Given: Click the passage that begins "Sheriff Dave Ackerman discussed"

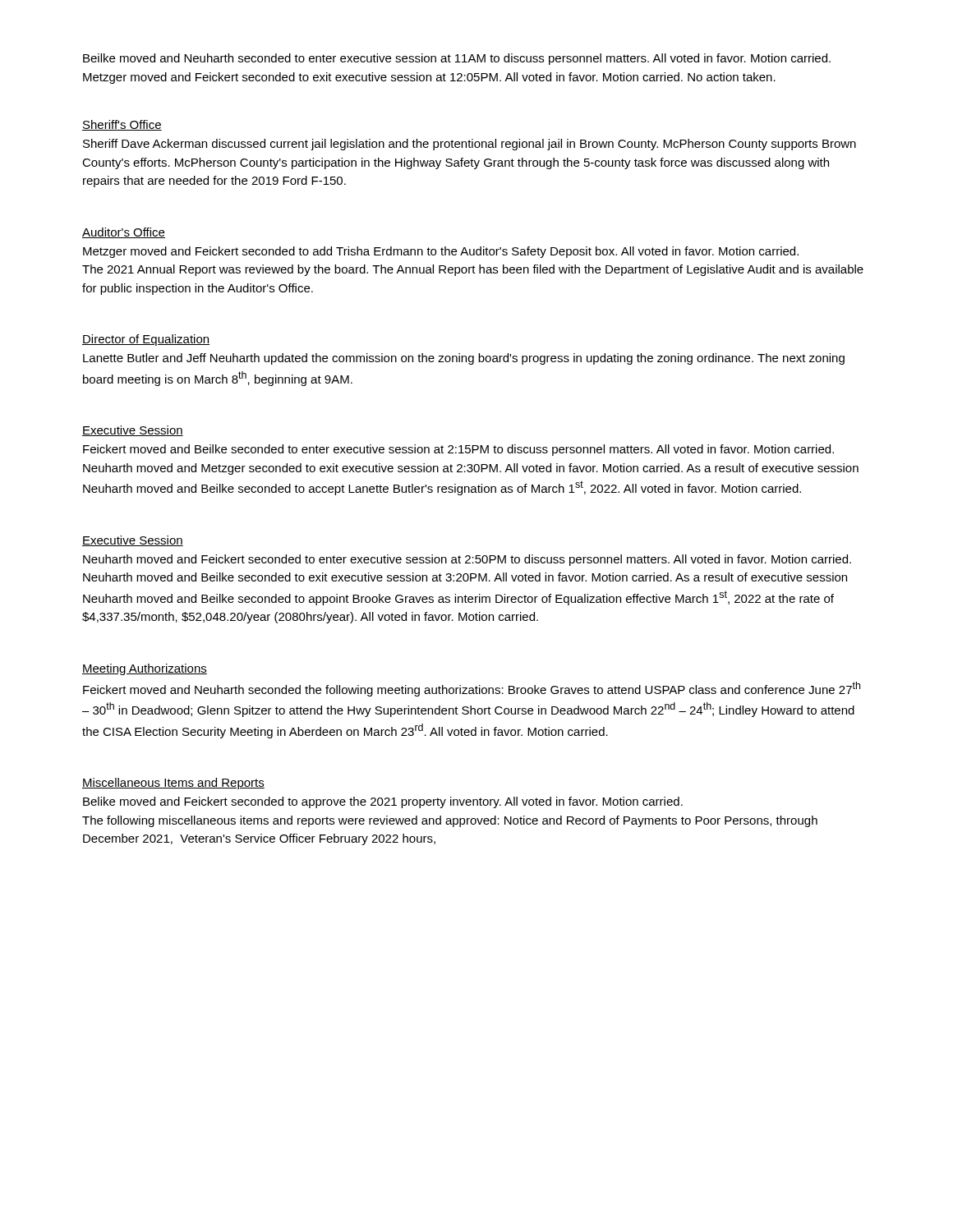Looking at the screenshot, I should pyautogui.click(x=476, y=162).
